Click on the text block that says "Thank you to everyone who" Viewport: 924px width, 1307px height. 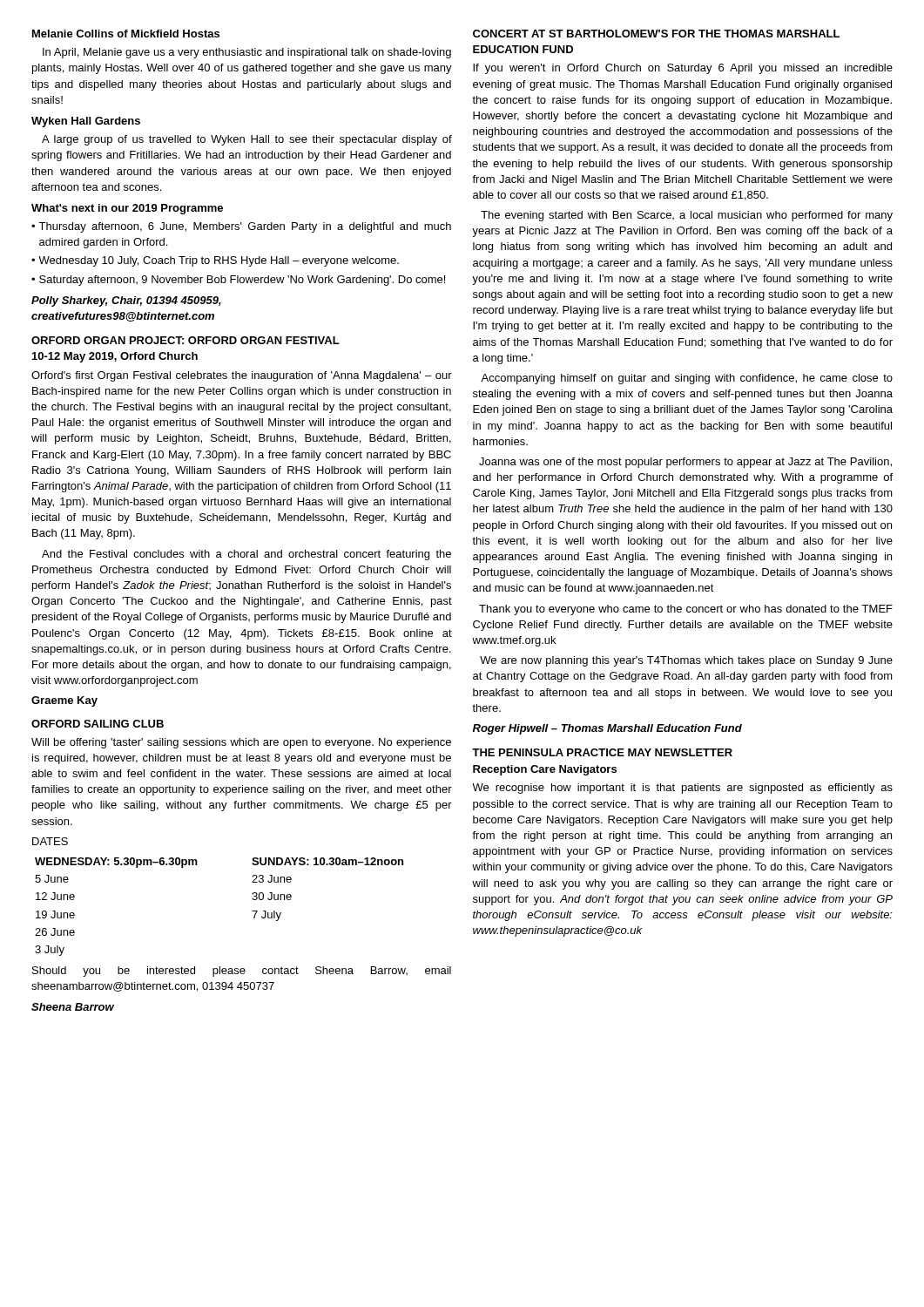(x=683, y=625)
